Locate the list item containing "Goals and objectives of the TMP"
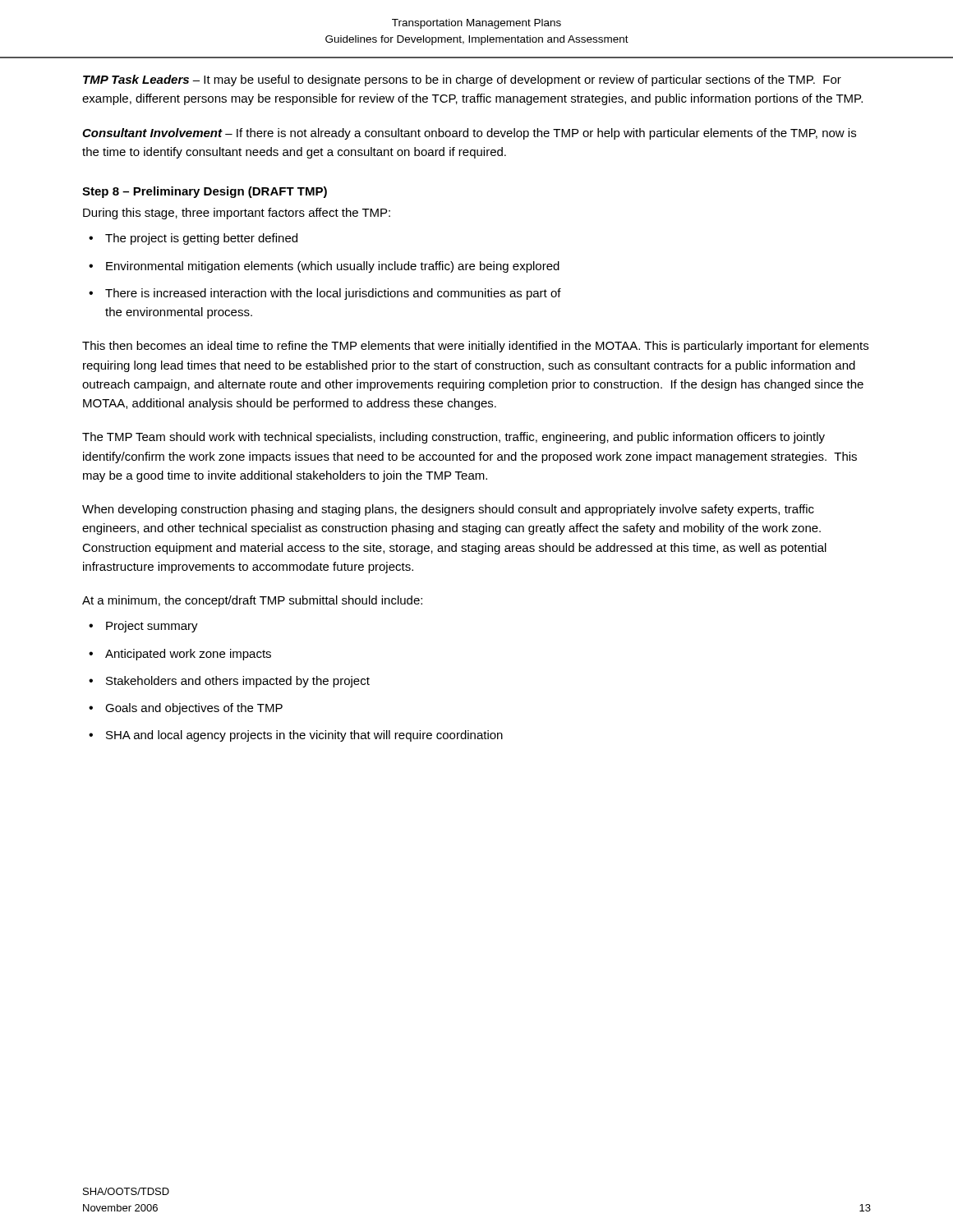The height and width of the screenshot is (1232, 953). pos(194,708)
